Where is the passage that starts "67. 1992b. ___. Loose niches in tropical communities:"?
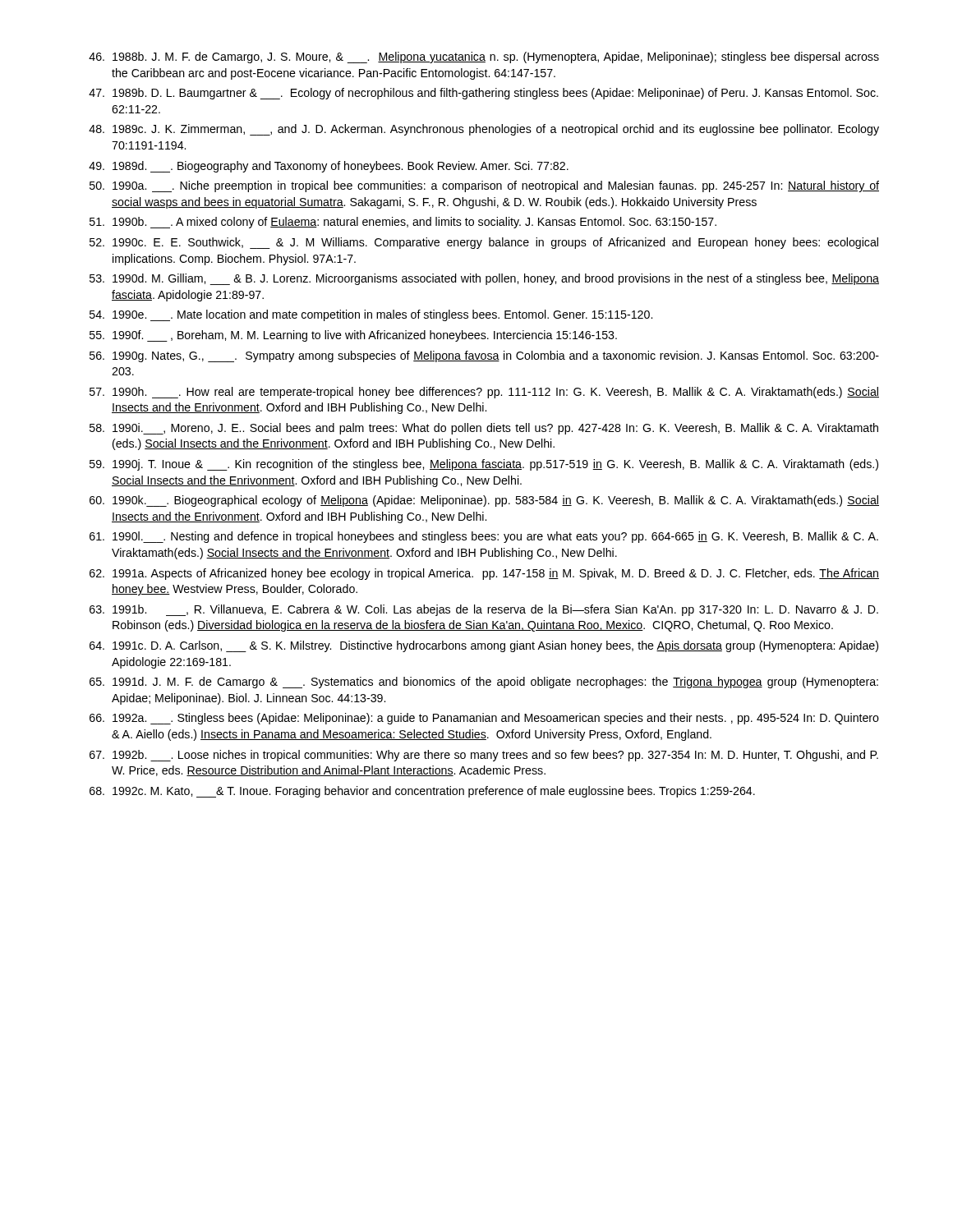953x1232 pixels. [476, 763]
